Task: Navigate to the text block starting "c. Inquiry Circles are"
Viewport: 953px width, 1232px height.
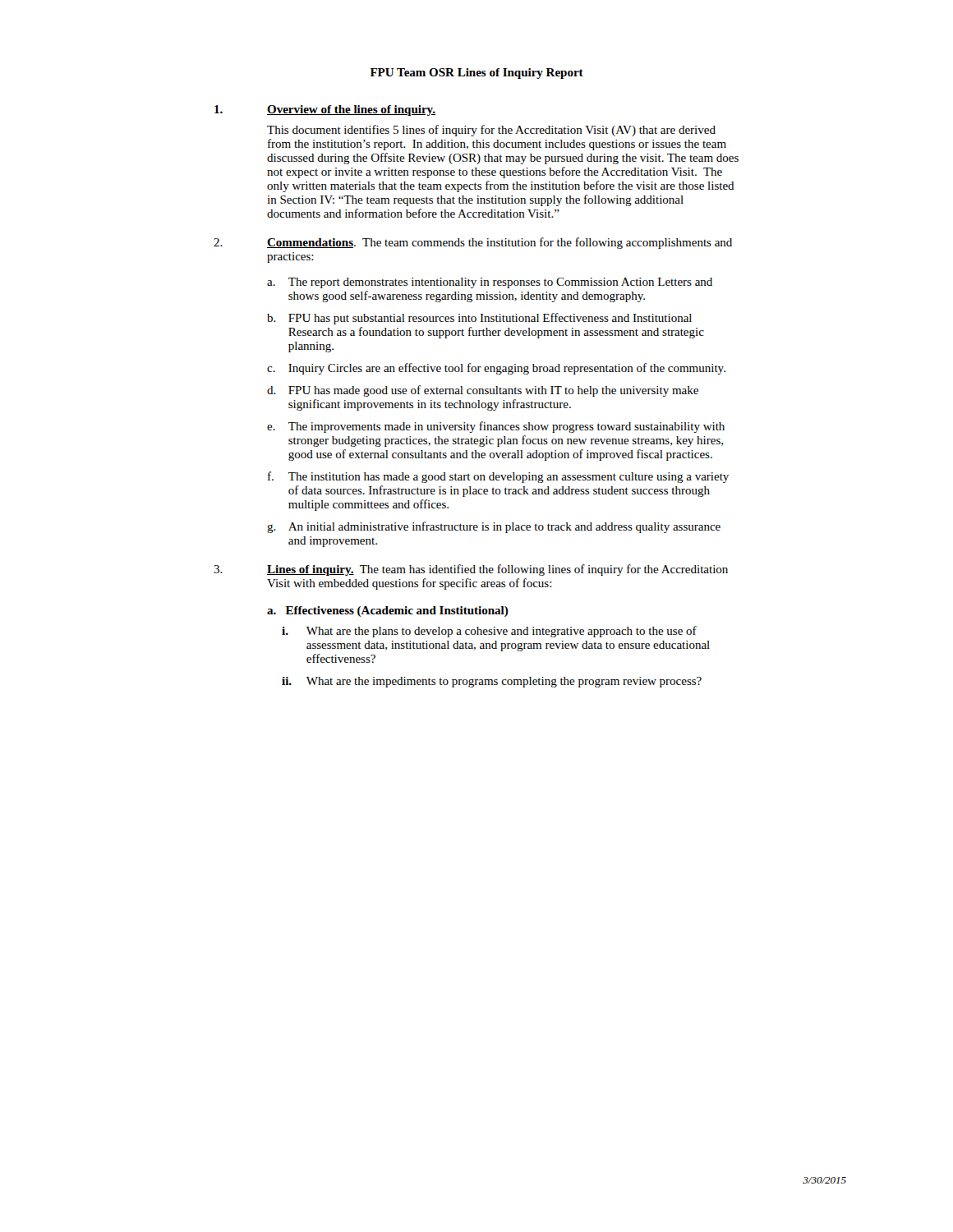Action: (x=502, y=368)
